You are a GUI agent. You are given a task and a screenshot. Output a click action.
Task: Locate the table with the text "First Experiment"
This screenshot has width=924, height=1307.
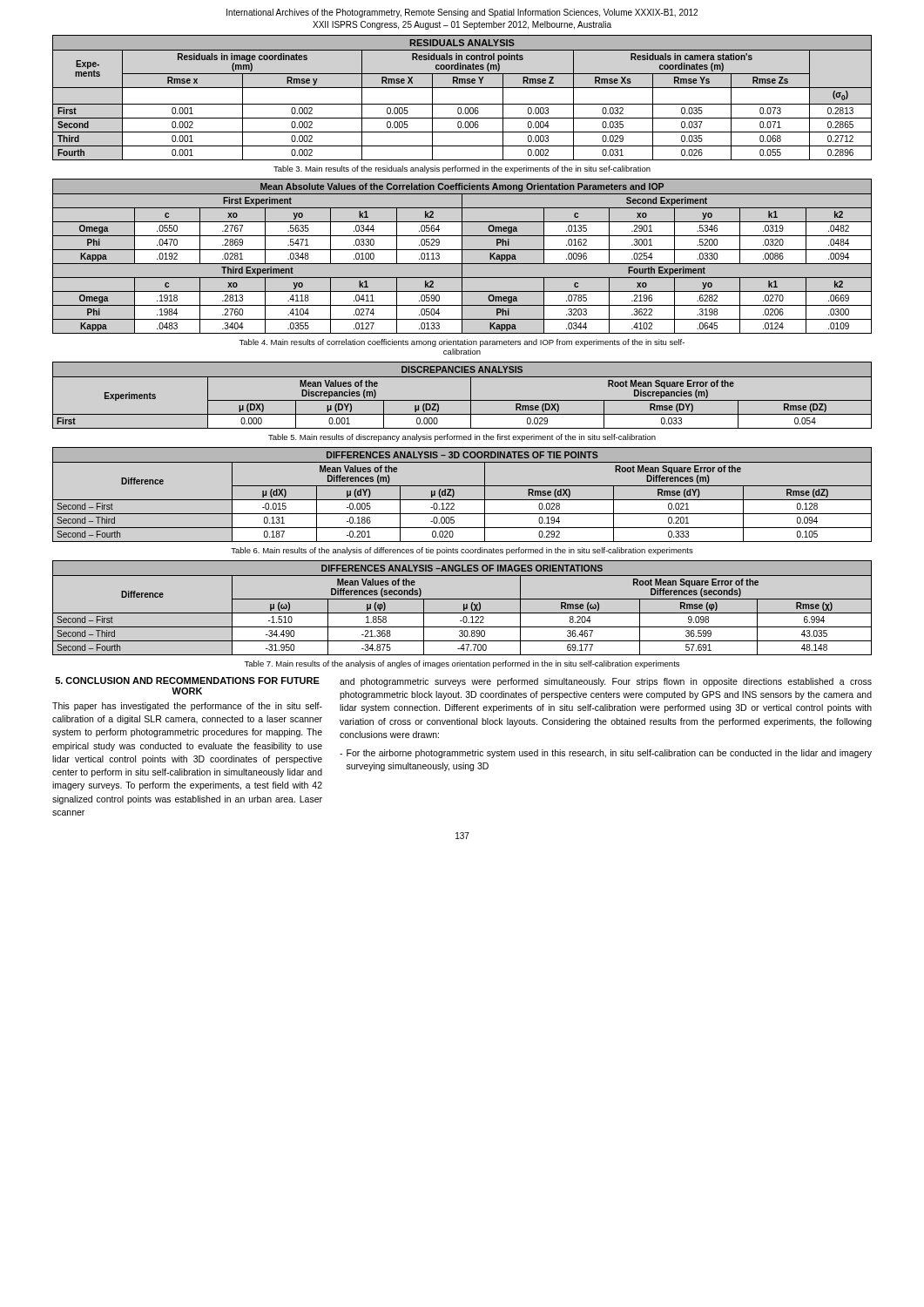pos(462,256)
